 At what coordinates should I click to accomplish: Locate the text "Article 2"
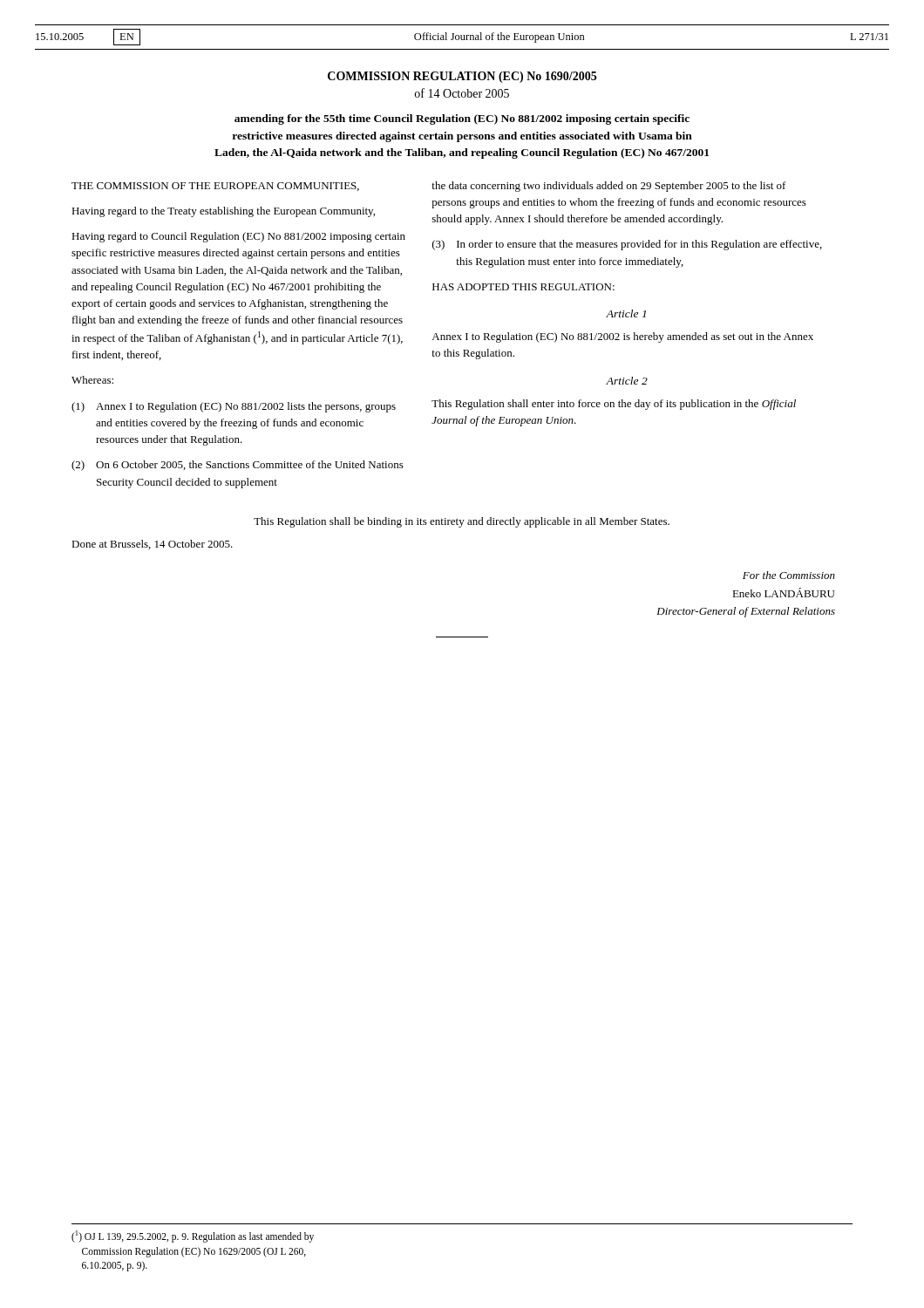[627, 380]
